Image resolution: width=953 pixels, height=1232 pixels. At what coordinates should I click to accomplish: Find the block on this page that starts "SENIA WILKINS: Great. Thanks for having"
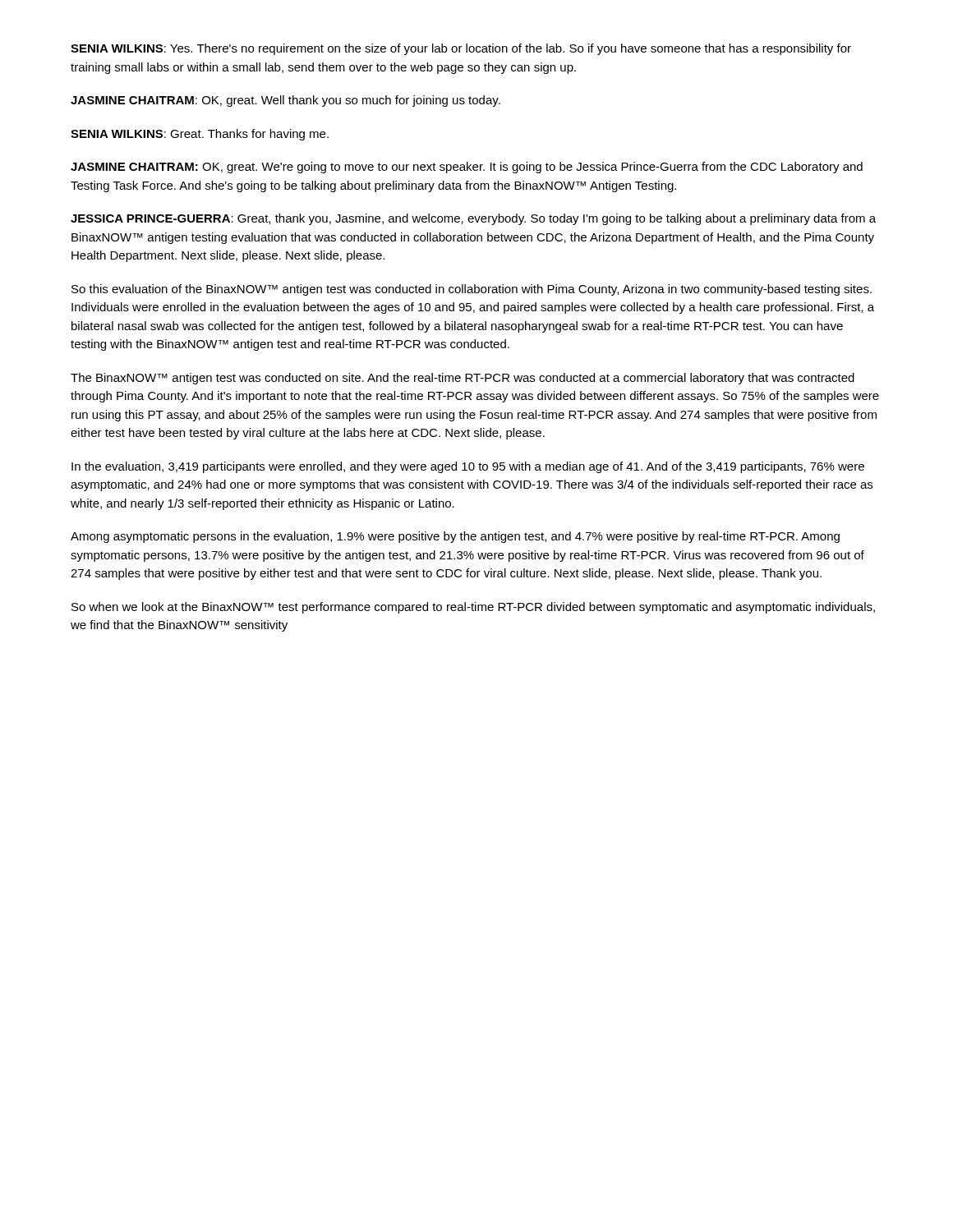coord(200,133)
